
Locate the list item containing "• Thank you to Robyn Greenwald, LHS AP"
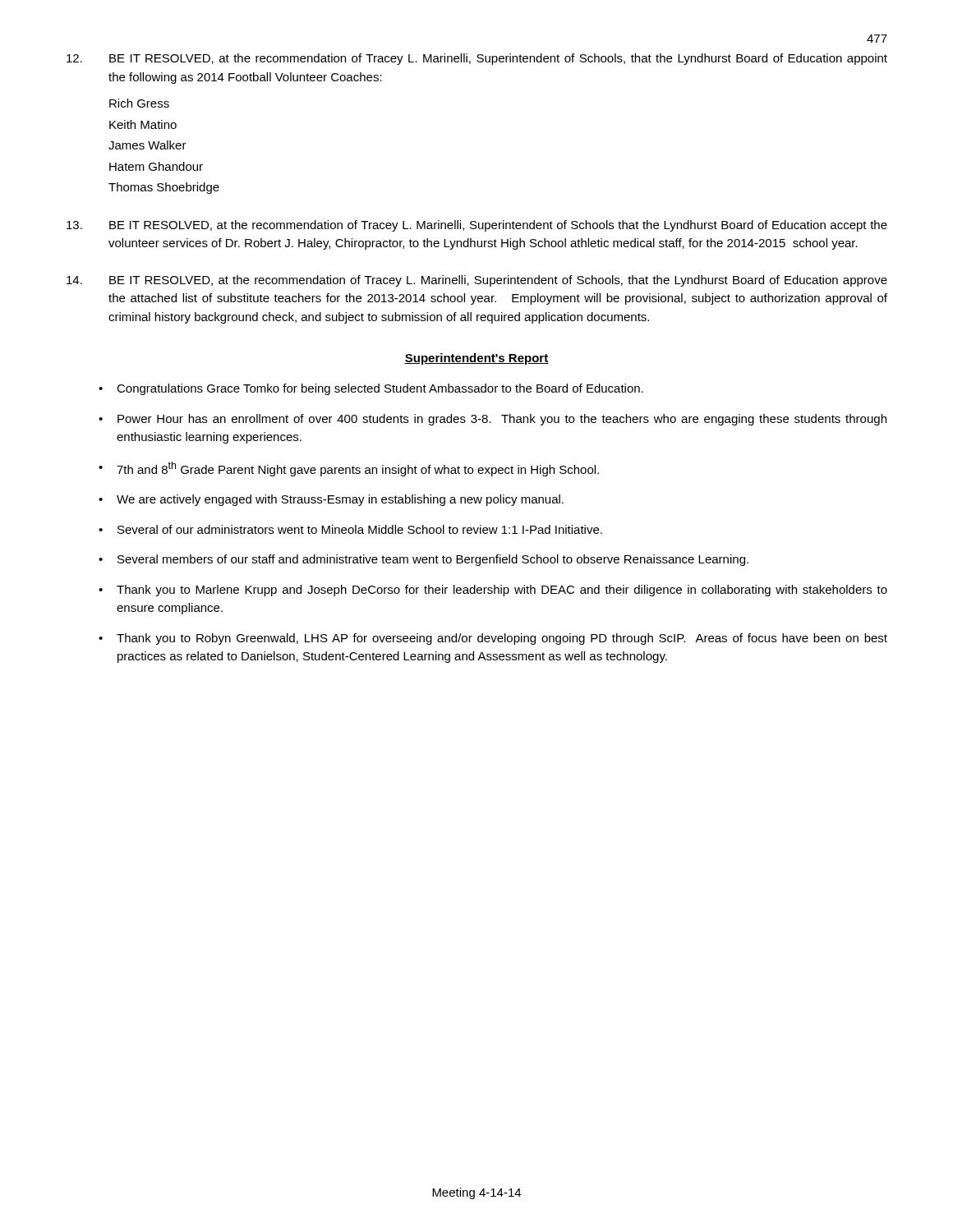point(493,647)
